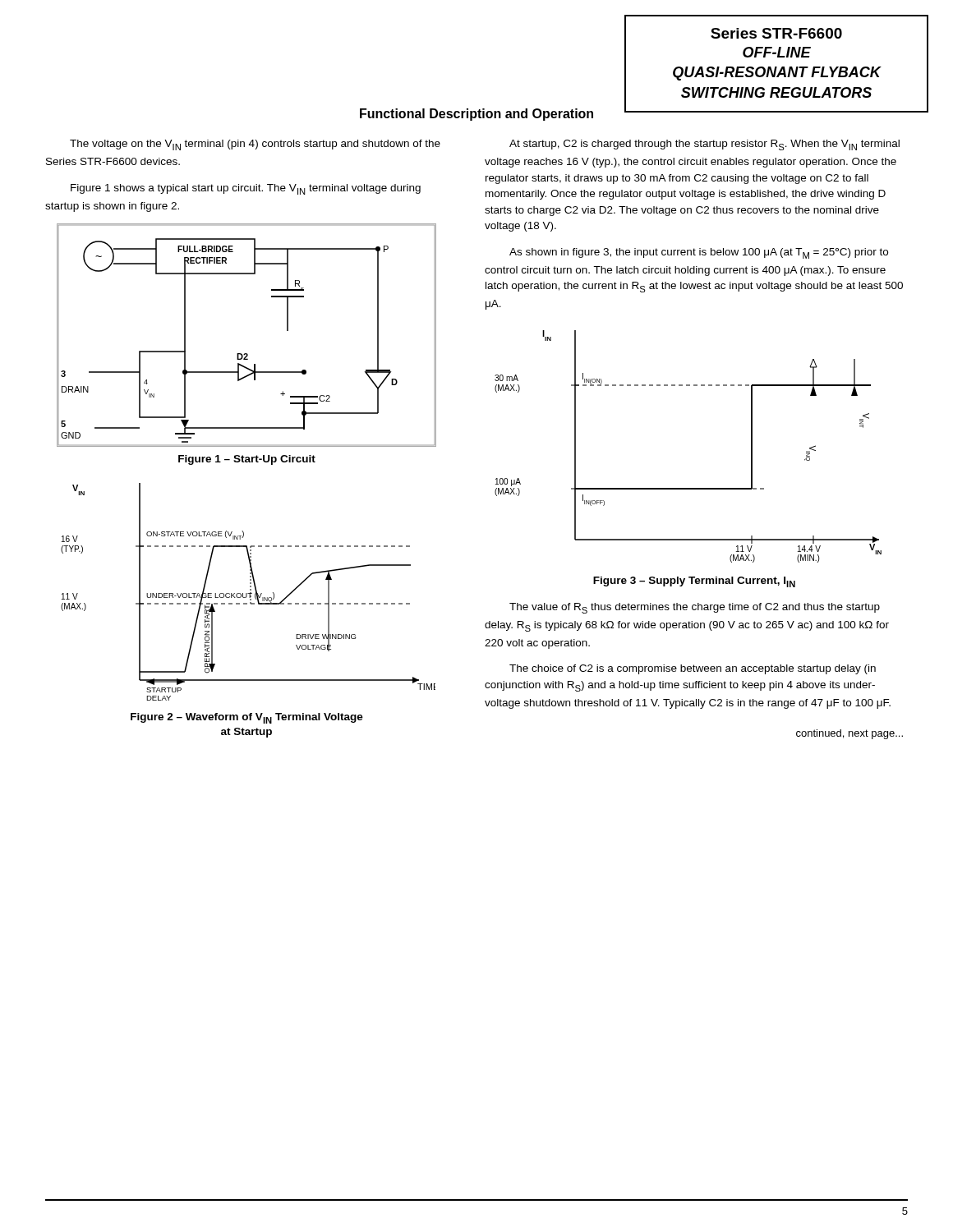Where is the passage that starts "The value of RS thus determines"?
Screen dimensions: 1232x953
[x=694, y=625]
